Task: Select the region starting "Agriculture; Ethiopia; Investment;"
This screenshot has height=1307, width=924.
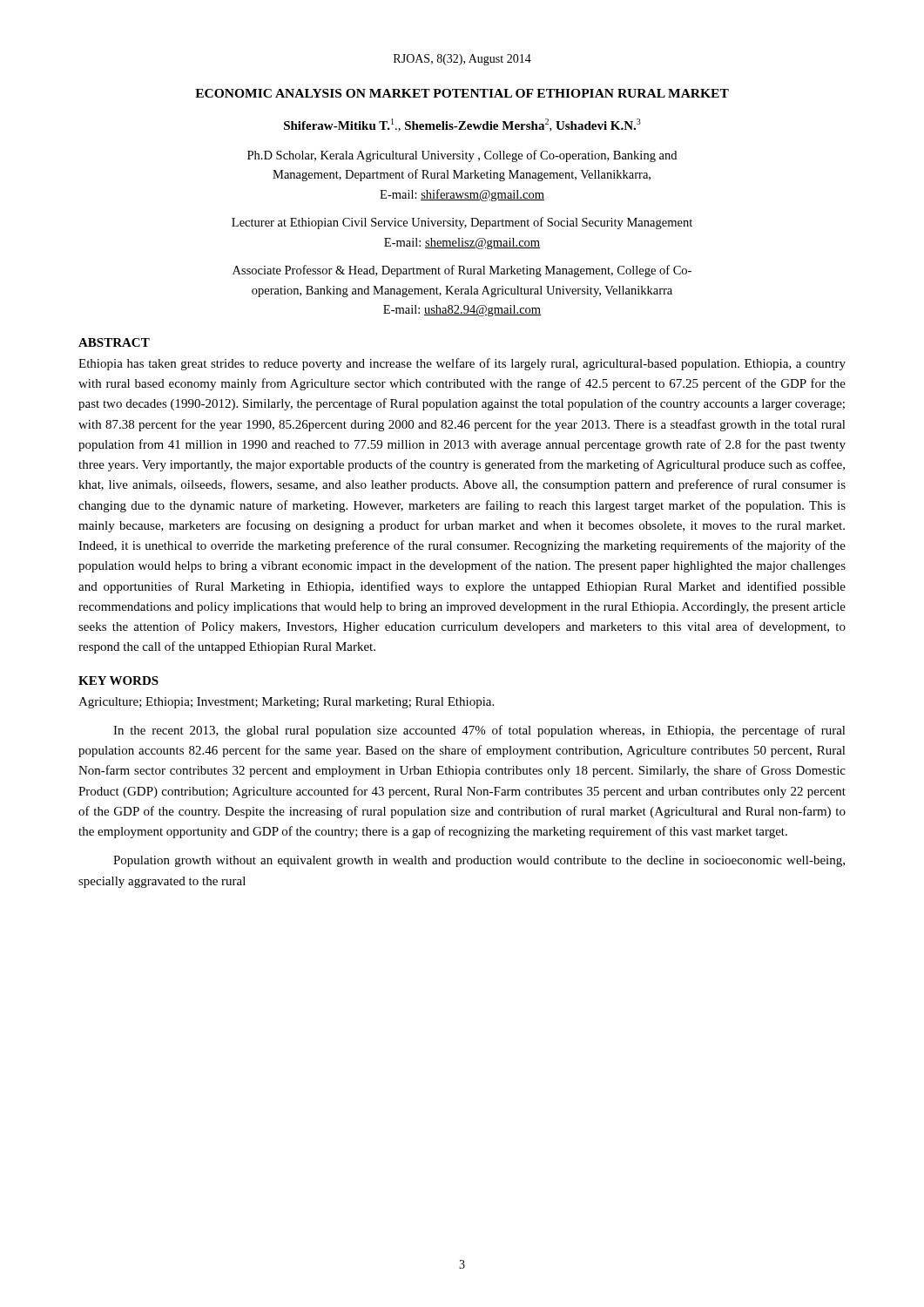Action: [287, 701]
